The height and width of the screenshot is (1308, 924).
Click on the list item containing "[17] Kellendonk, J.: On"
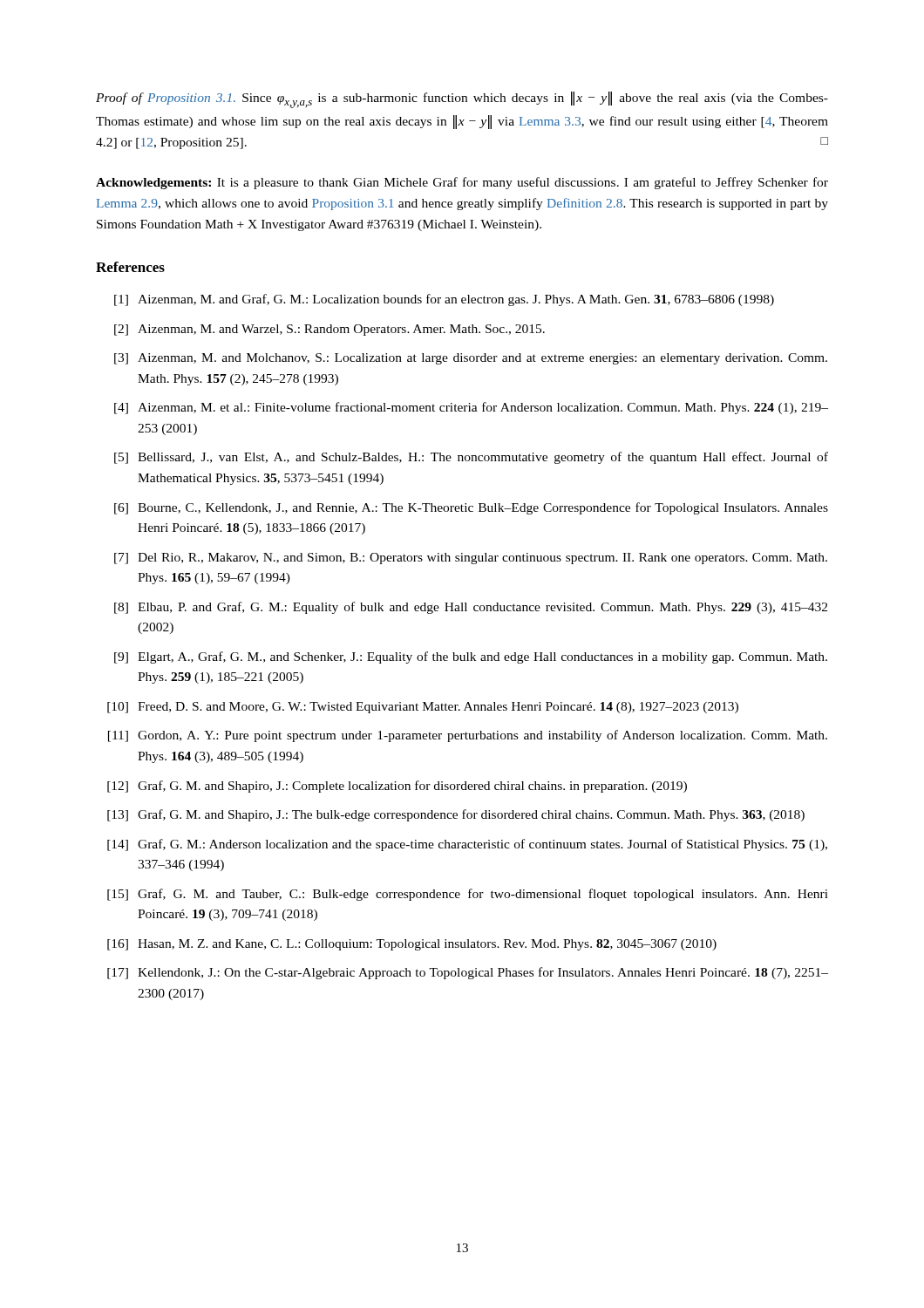[x=462, y=983]
